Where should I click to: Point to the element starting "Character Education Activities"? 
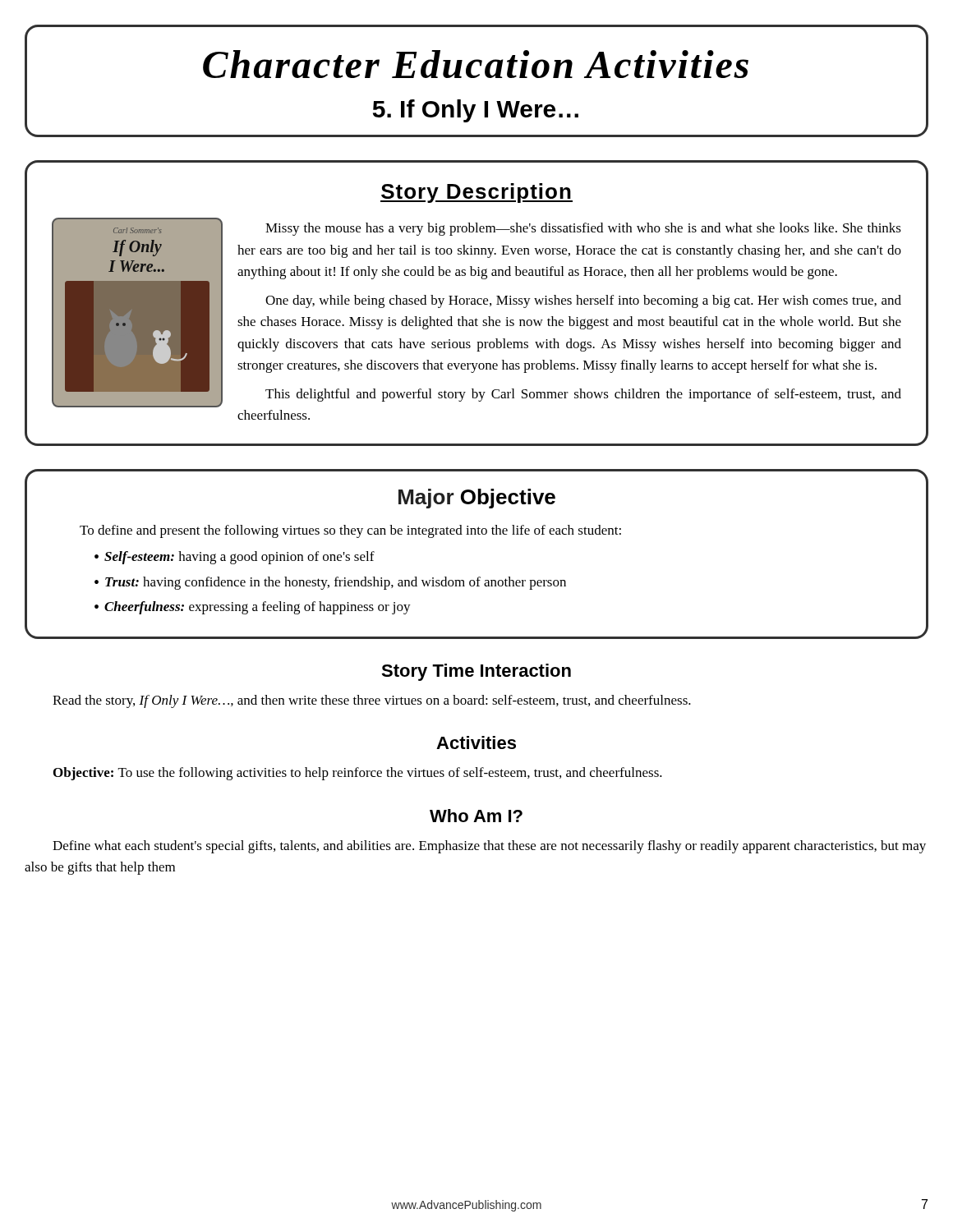pyautogui.click(x=476, y=83)
